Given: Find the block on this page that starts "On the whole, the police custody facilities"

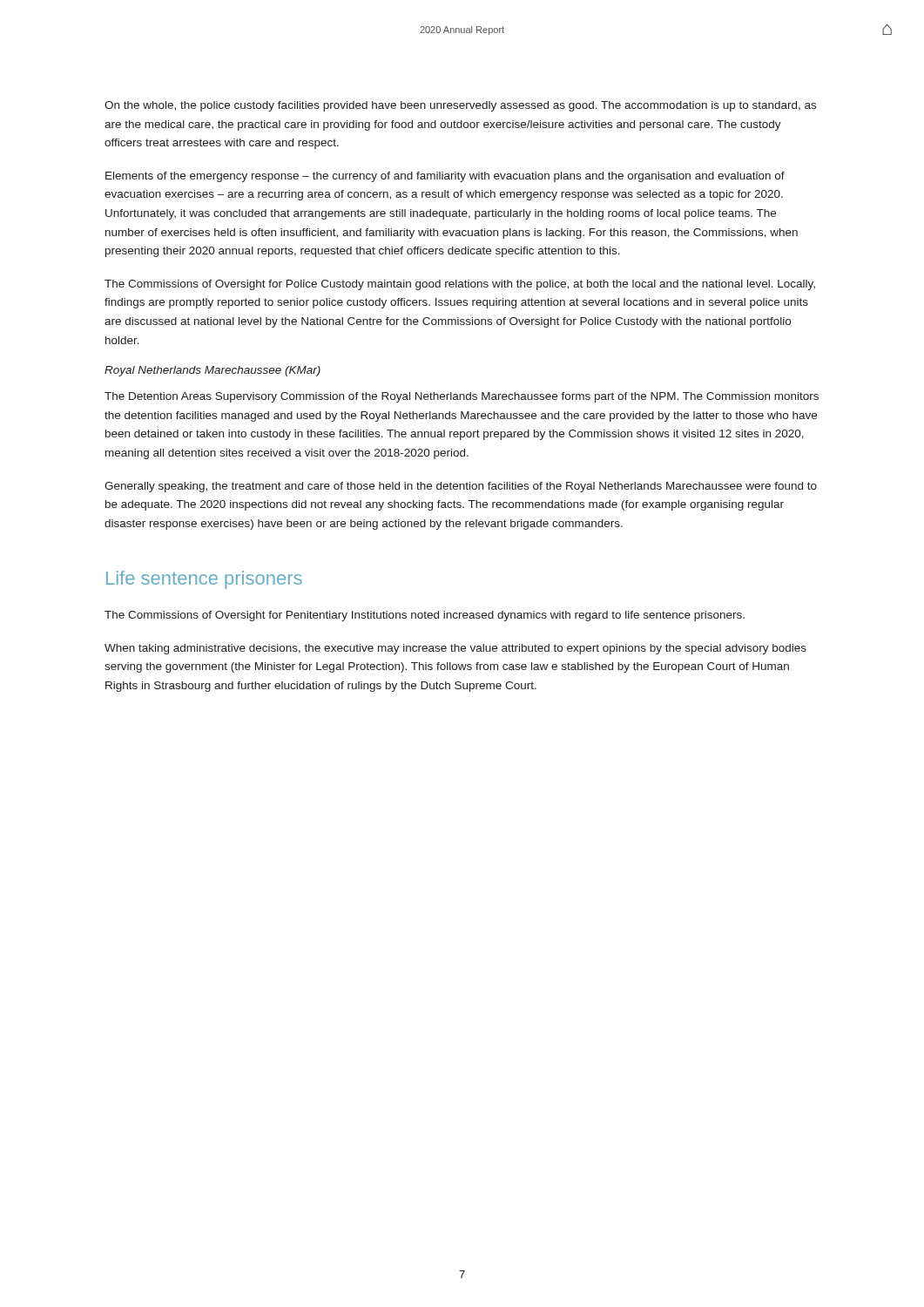Looking at the screenshot, I should click(461, 124).
